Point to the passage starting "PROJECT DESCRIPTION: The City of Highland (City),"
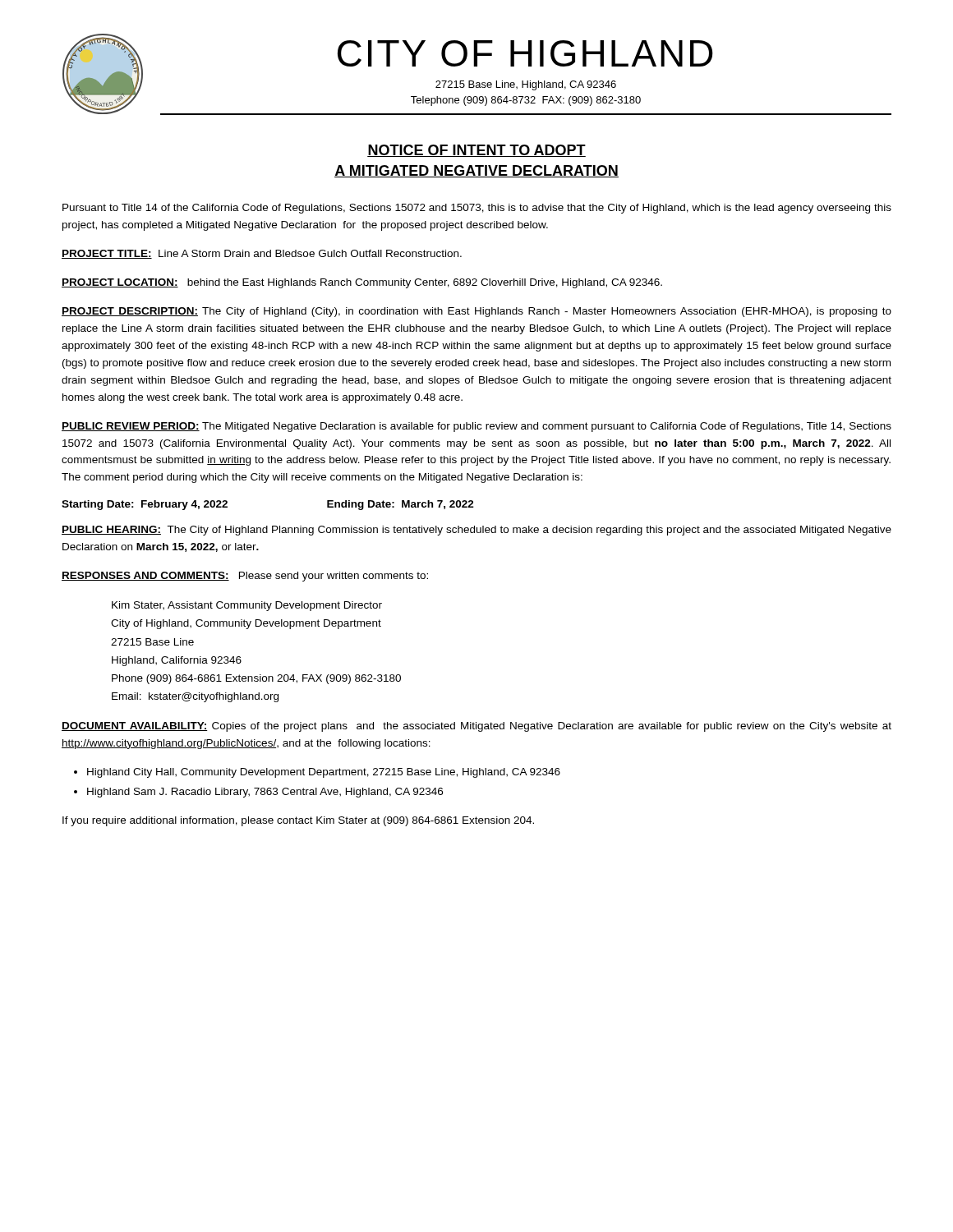The height and width of the screenshot is (1232, 953). [476, 354]
